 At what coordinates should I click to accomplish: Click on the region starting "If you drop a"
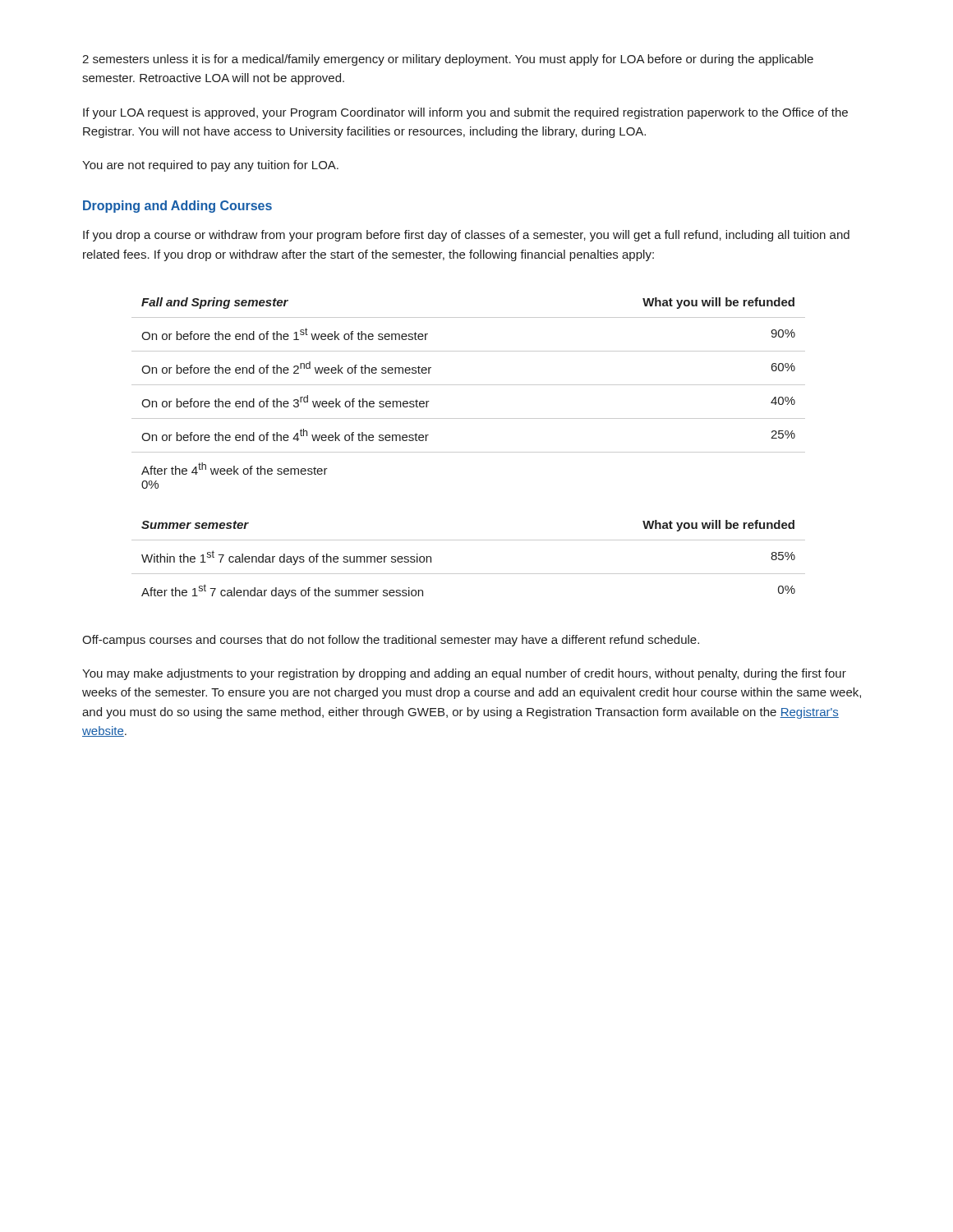(466, 244)
